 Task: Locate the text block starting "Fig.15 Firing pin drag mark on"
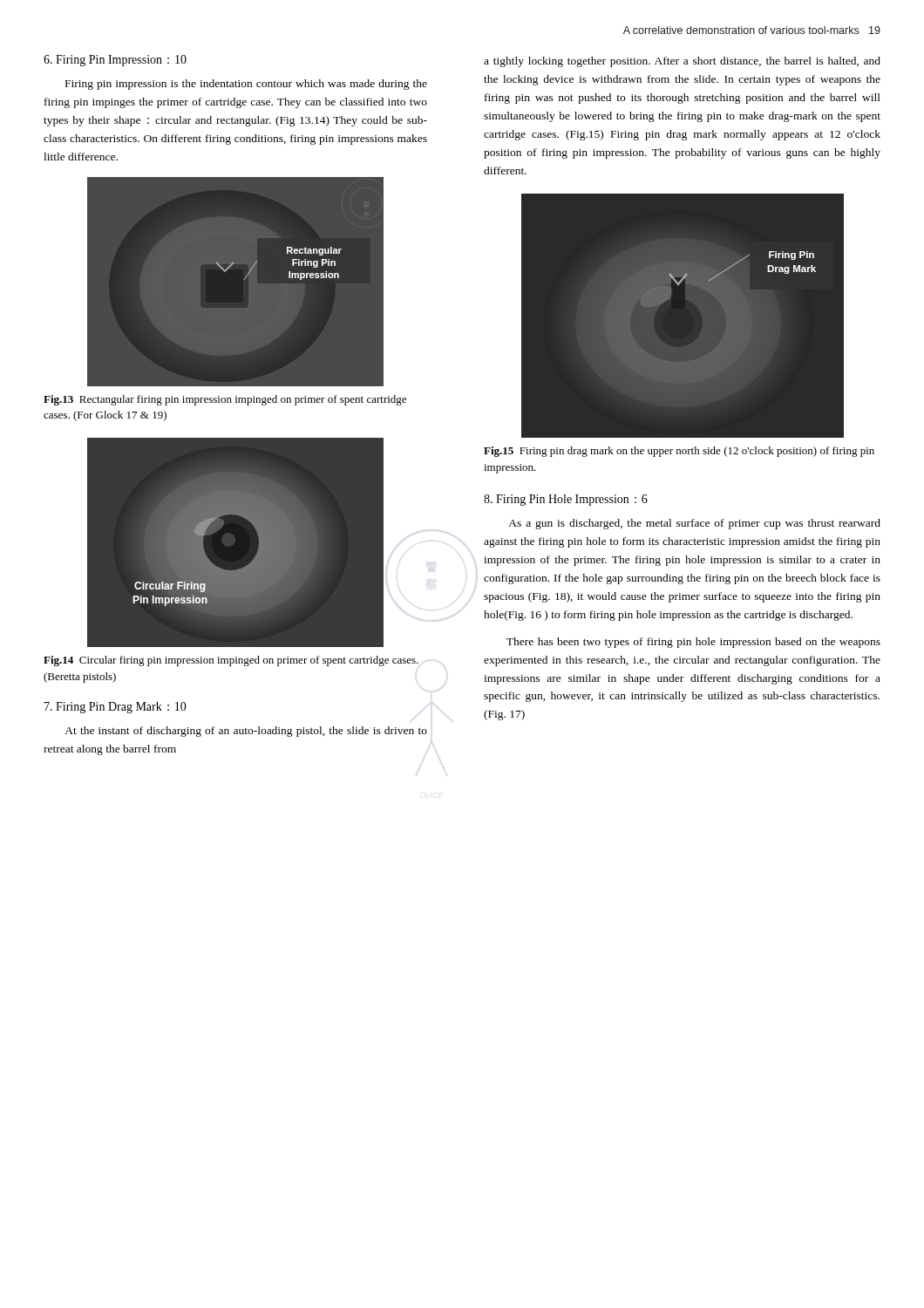679,459
